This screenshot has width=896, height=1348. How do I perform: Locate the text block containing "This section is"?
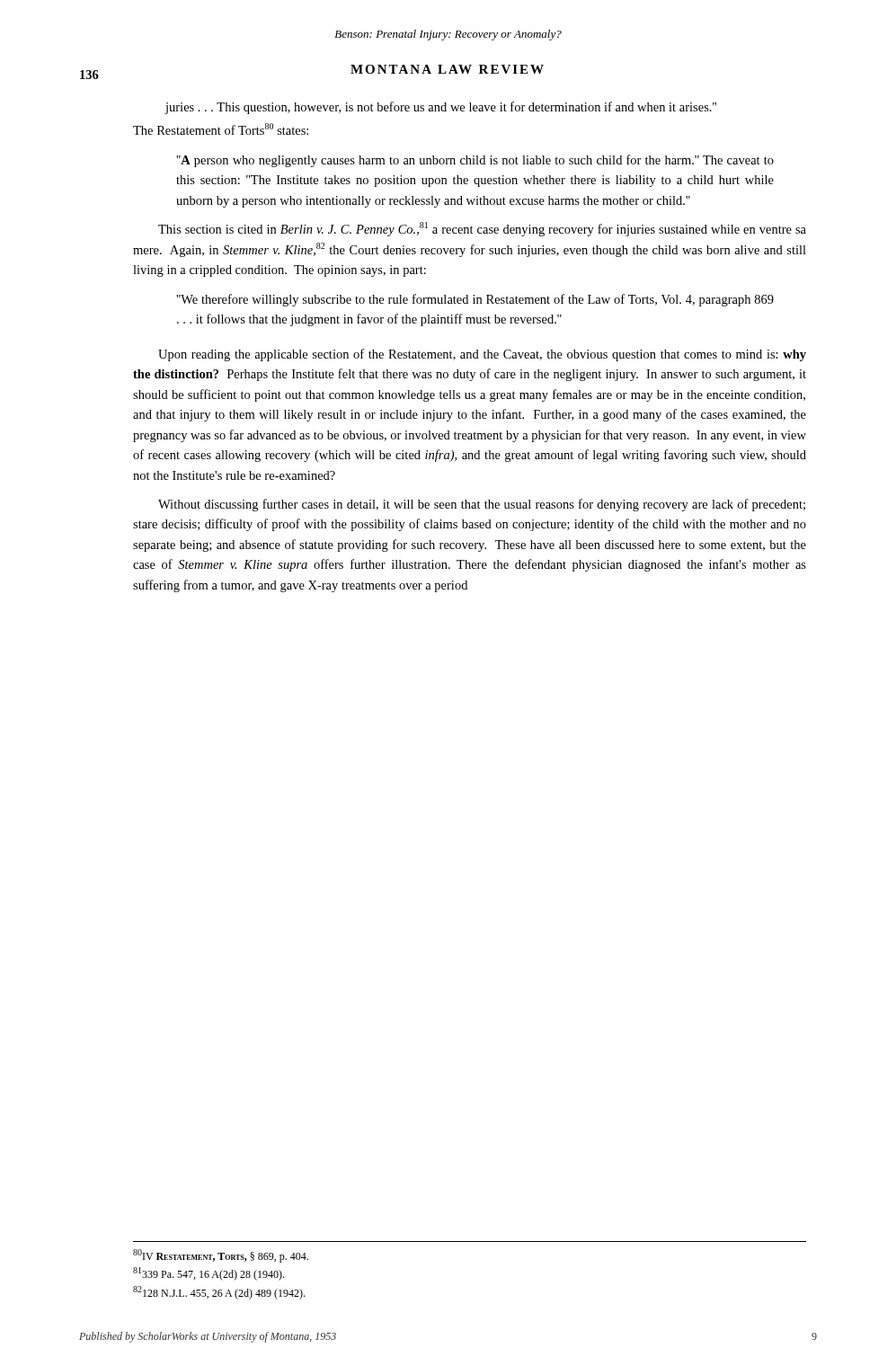pos(470,250)
